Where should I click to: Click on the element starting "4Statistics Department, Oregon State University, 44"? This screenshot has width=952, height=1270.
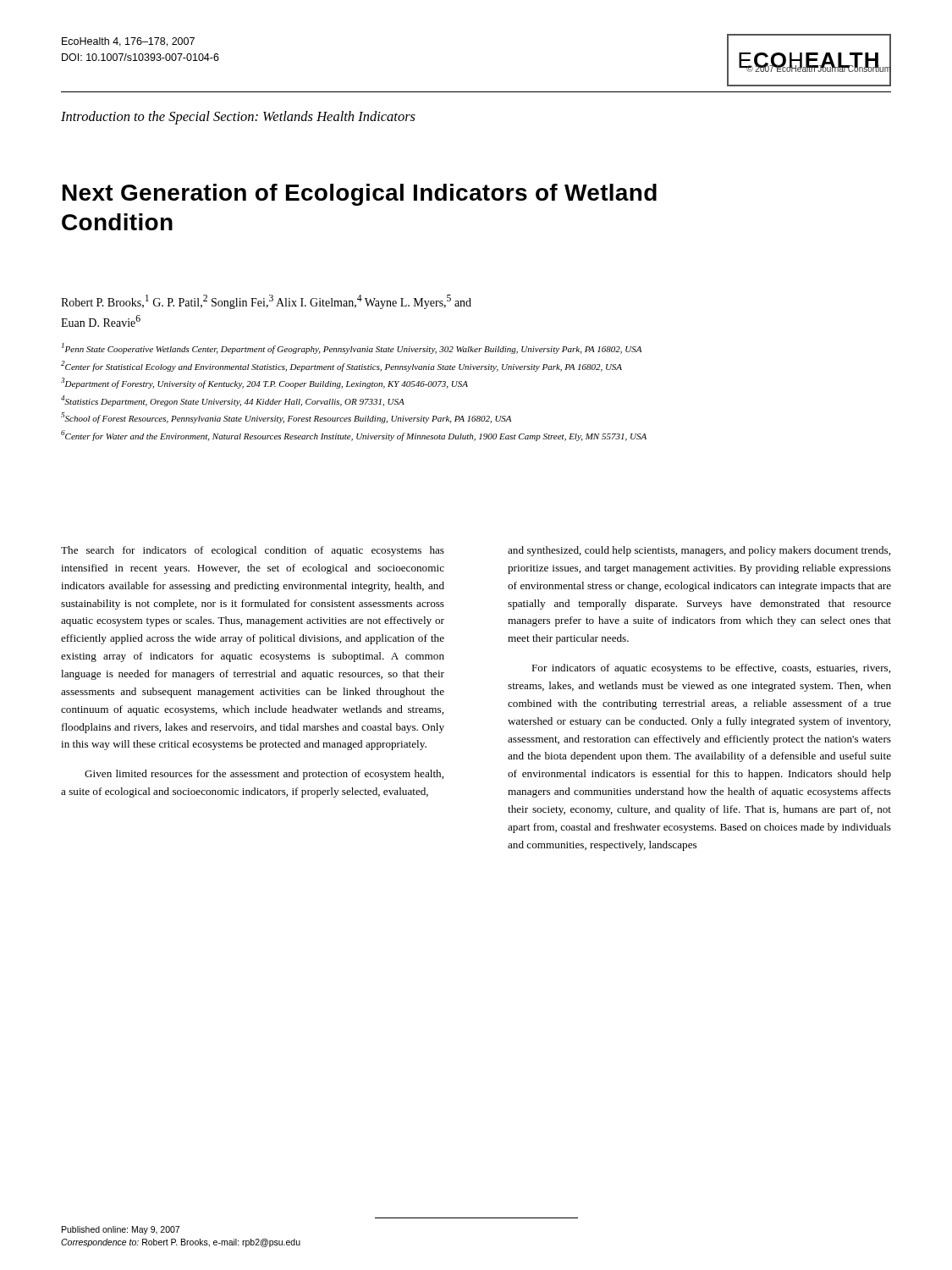point(233,401)
